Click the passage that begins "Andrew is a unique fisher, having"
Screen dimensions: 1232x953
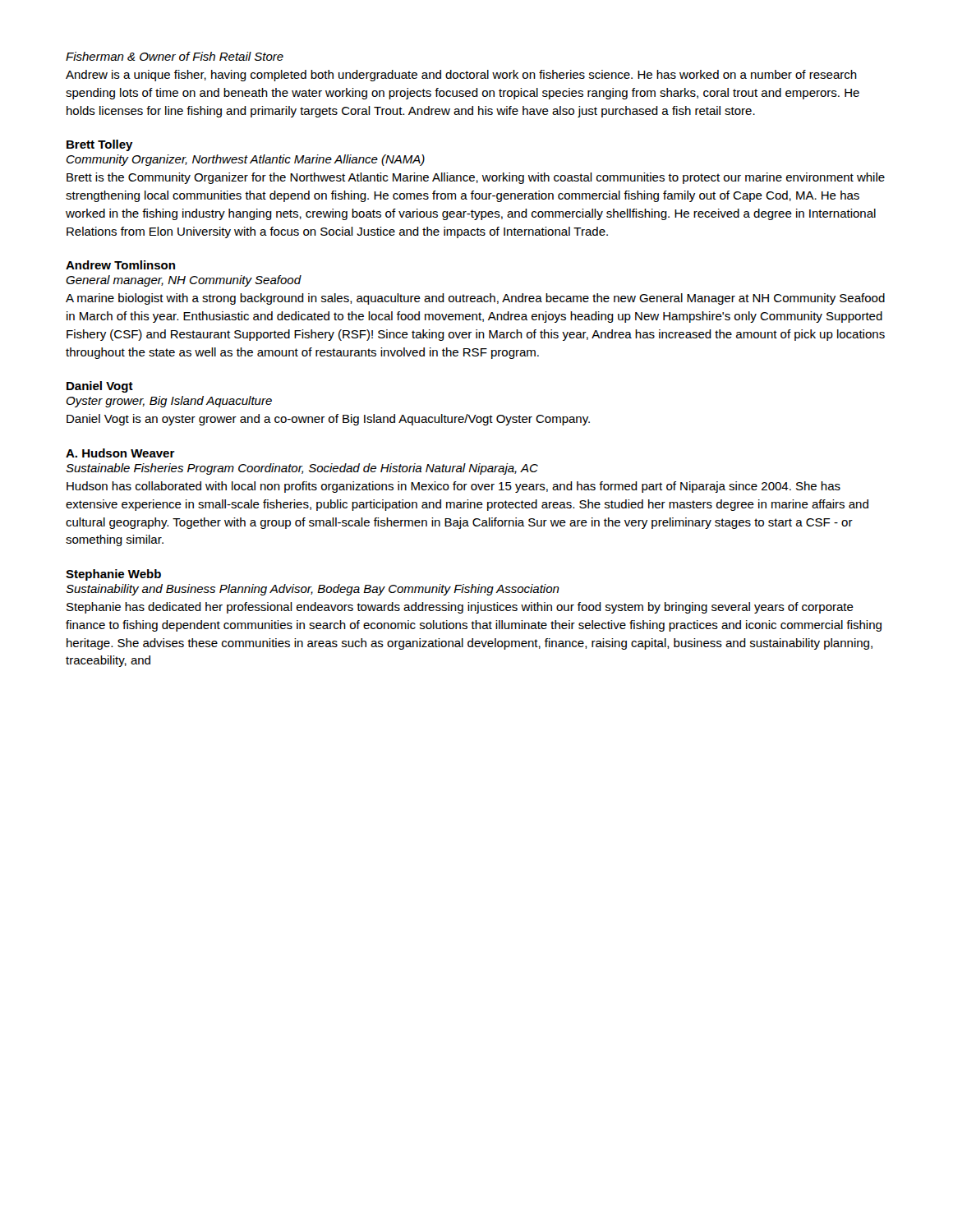click(463, 92)
